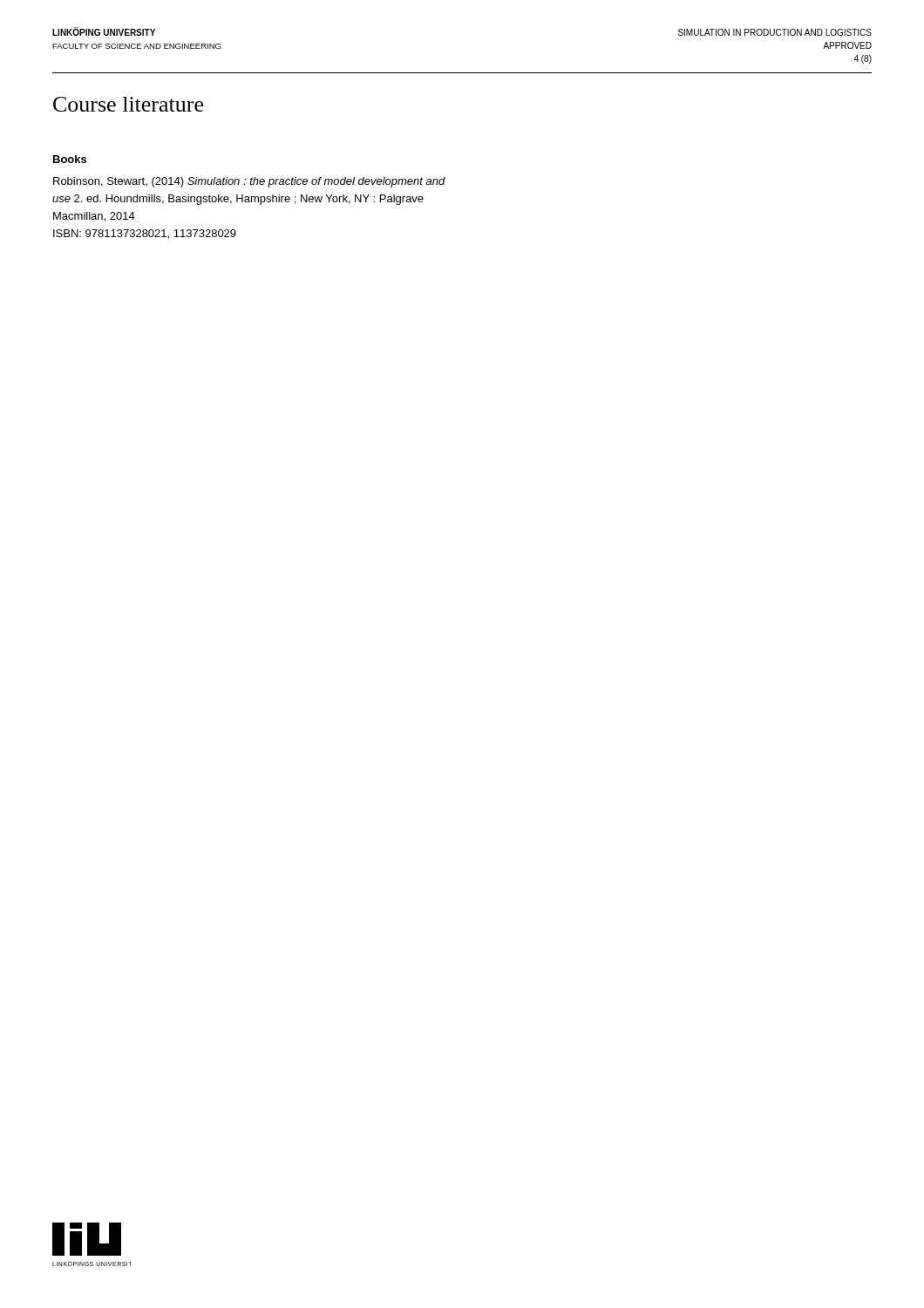Click on the text block starting "Course literature"
This screenshot has width=924, height=1308.
pos(128,105)
